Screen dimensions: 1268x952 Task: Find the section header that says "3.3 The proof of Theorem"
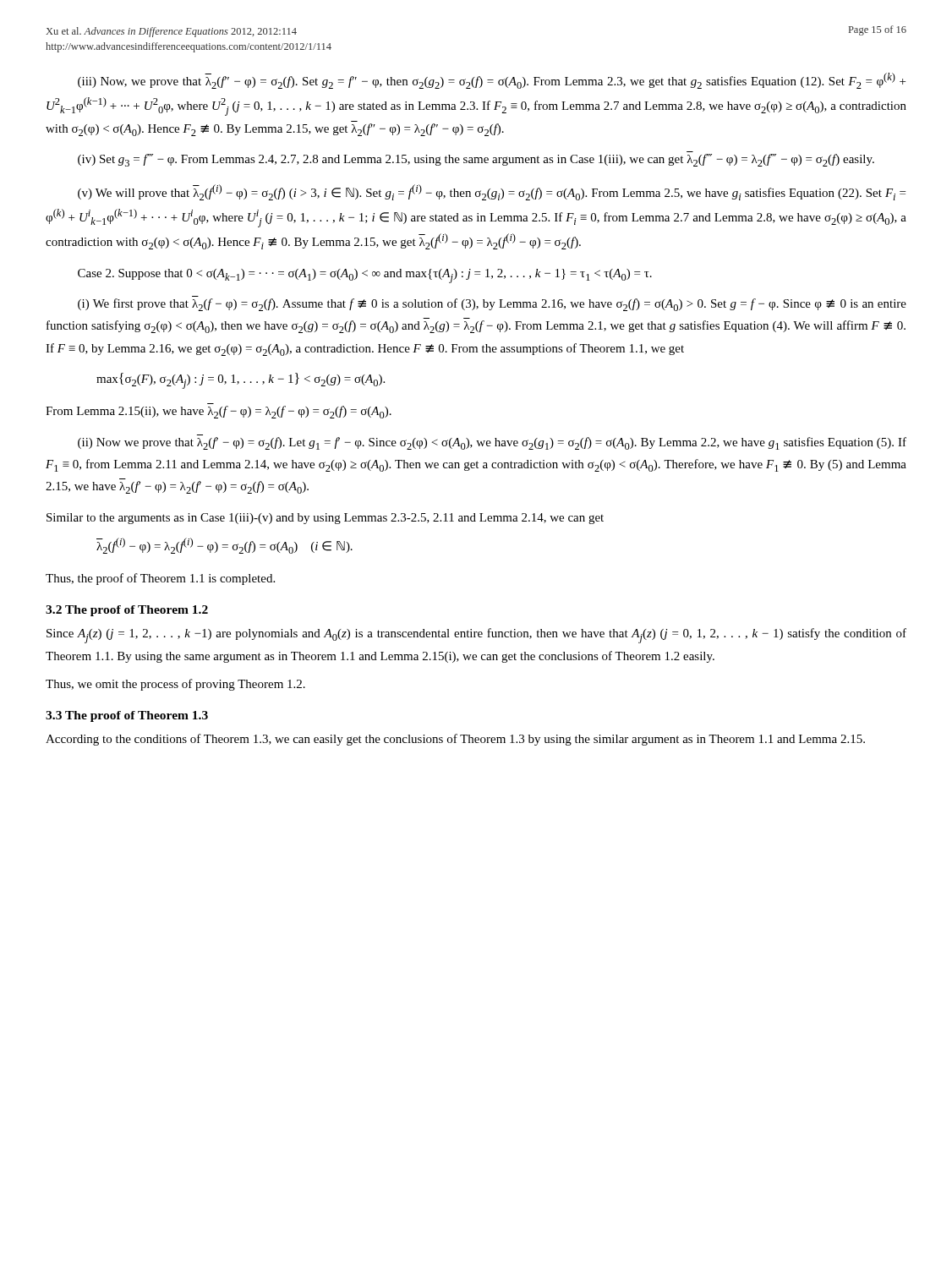coord(127,715)
